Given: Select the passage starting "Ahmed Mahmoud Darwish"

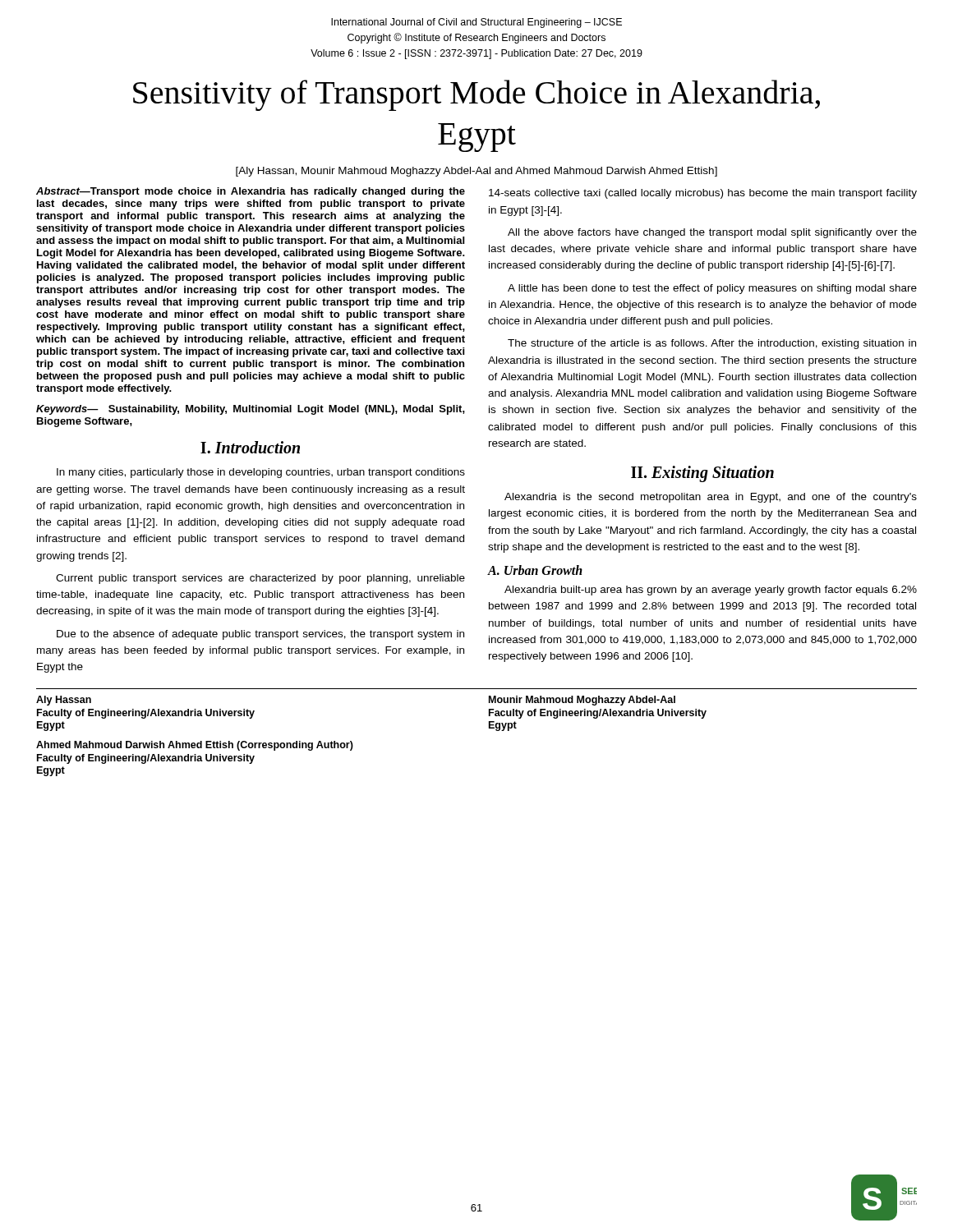Looking at the screenshot, I should 251,758.
